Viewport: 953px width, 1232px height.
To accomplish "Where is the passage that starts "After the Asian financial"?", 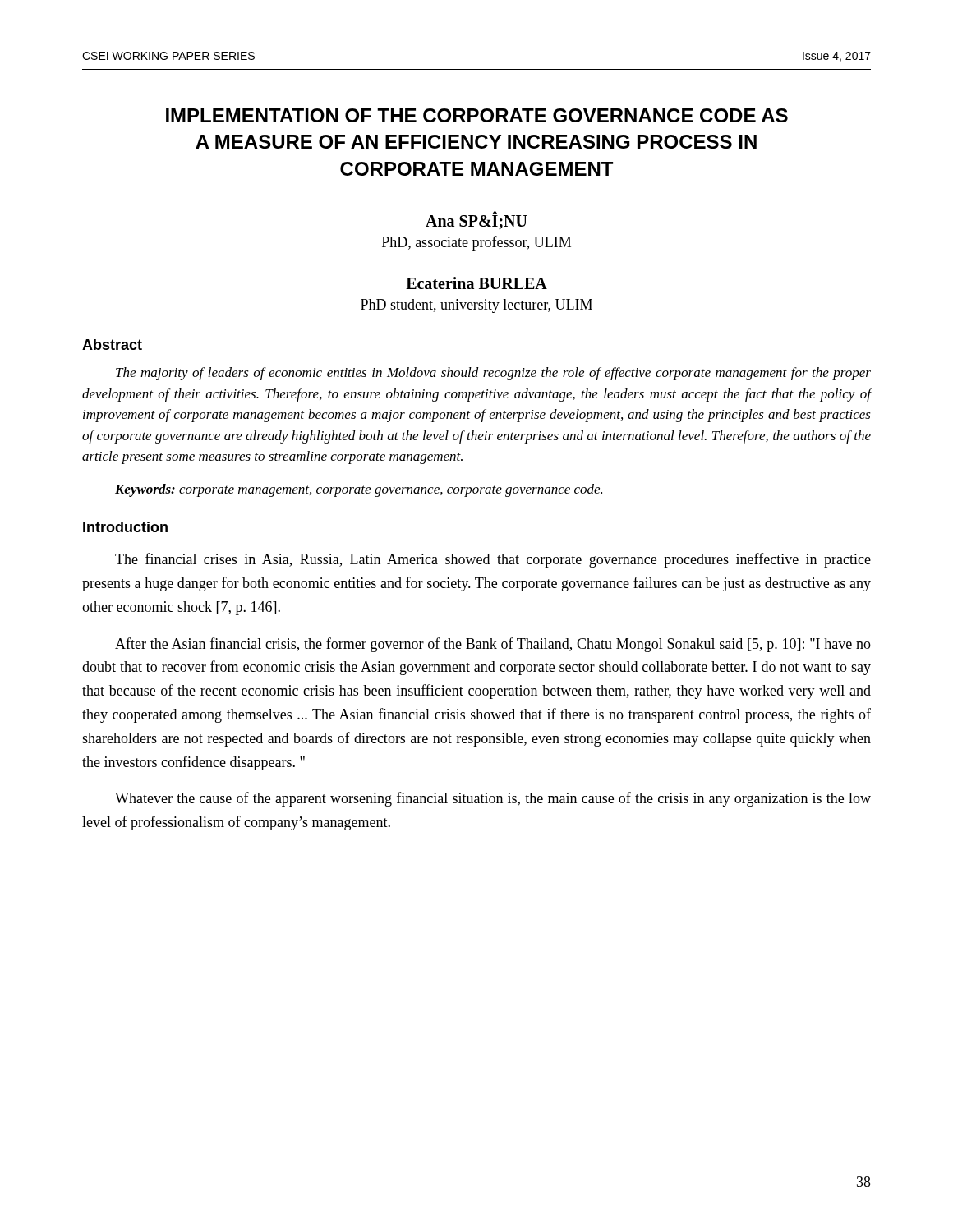I will 476,703.
